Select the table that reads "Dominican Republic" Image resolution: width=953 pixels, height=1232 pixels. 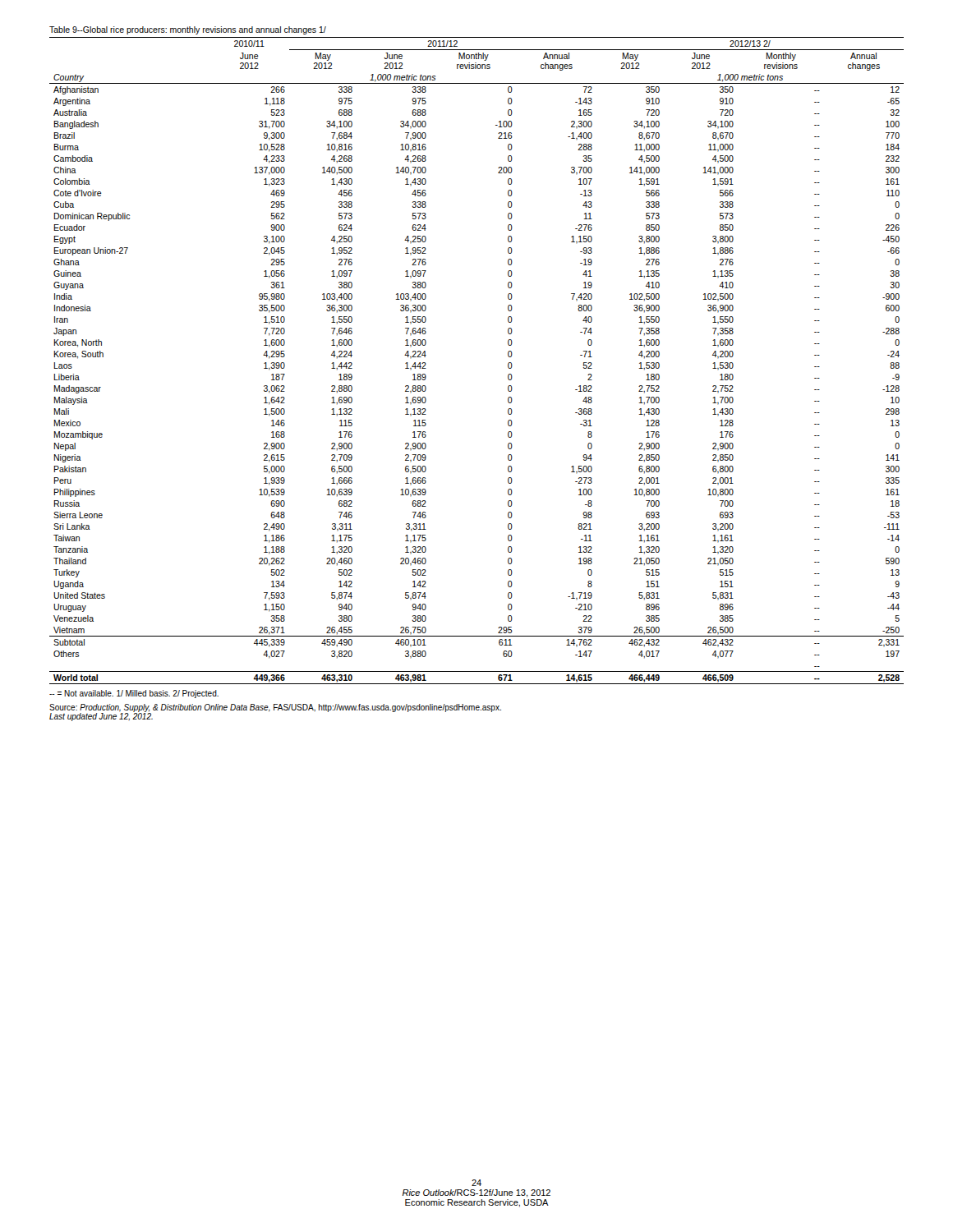476,361
